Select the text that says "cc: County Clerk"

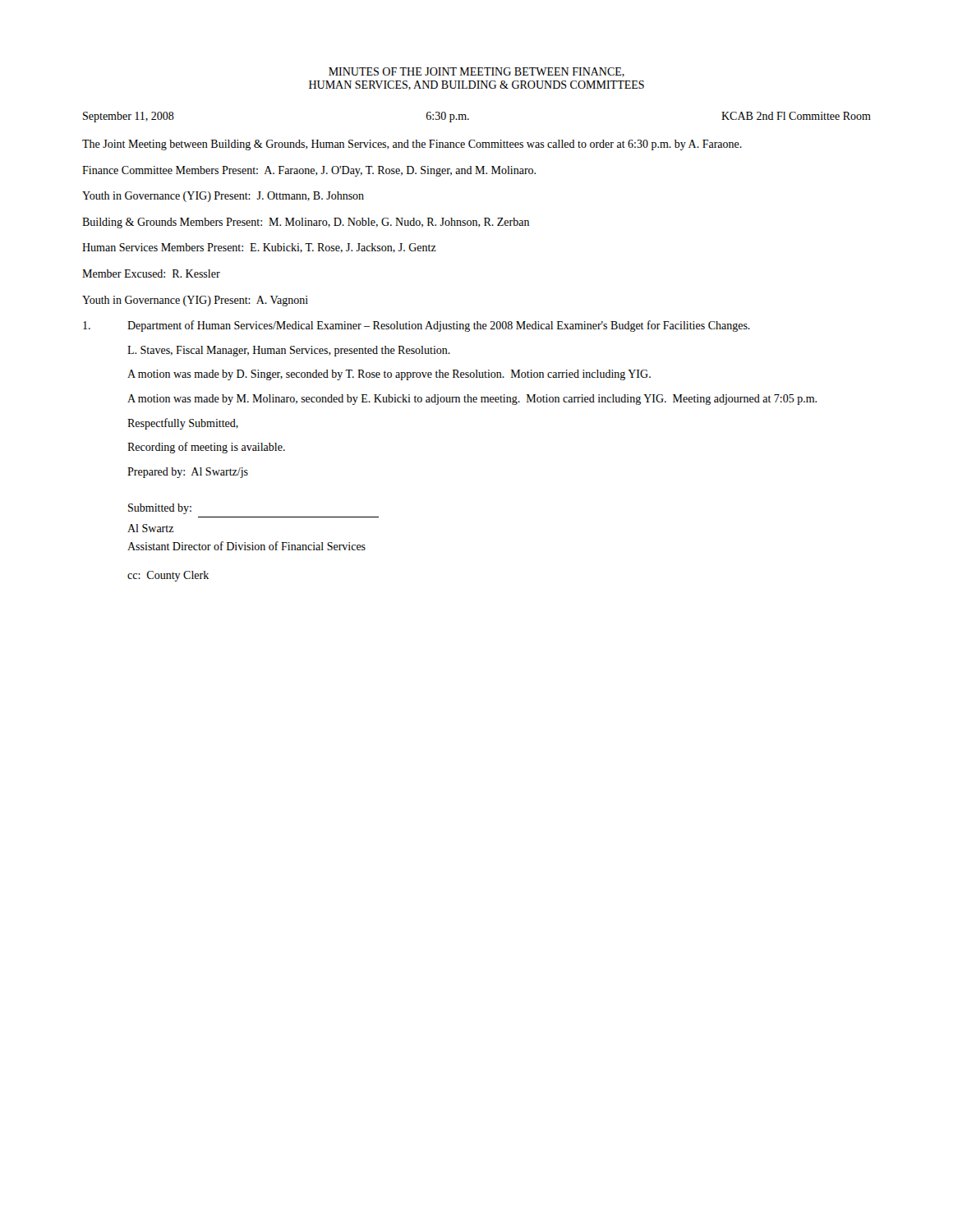click(168, 576)
